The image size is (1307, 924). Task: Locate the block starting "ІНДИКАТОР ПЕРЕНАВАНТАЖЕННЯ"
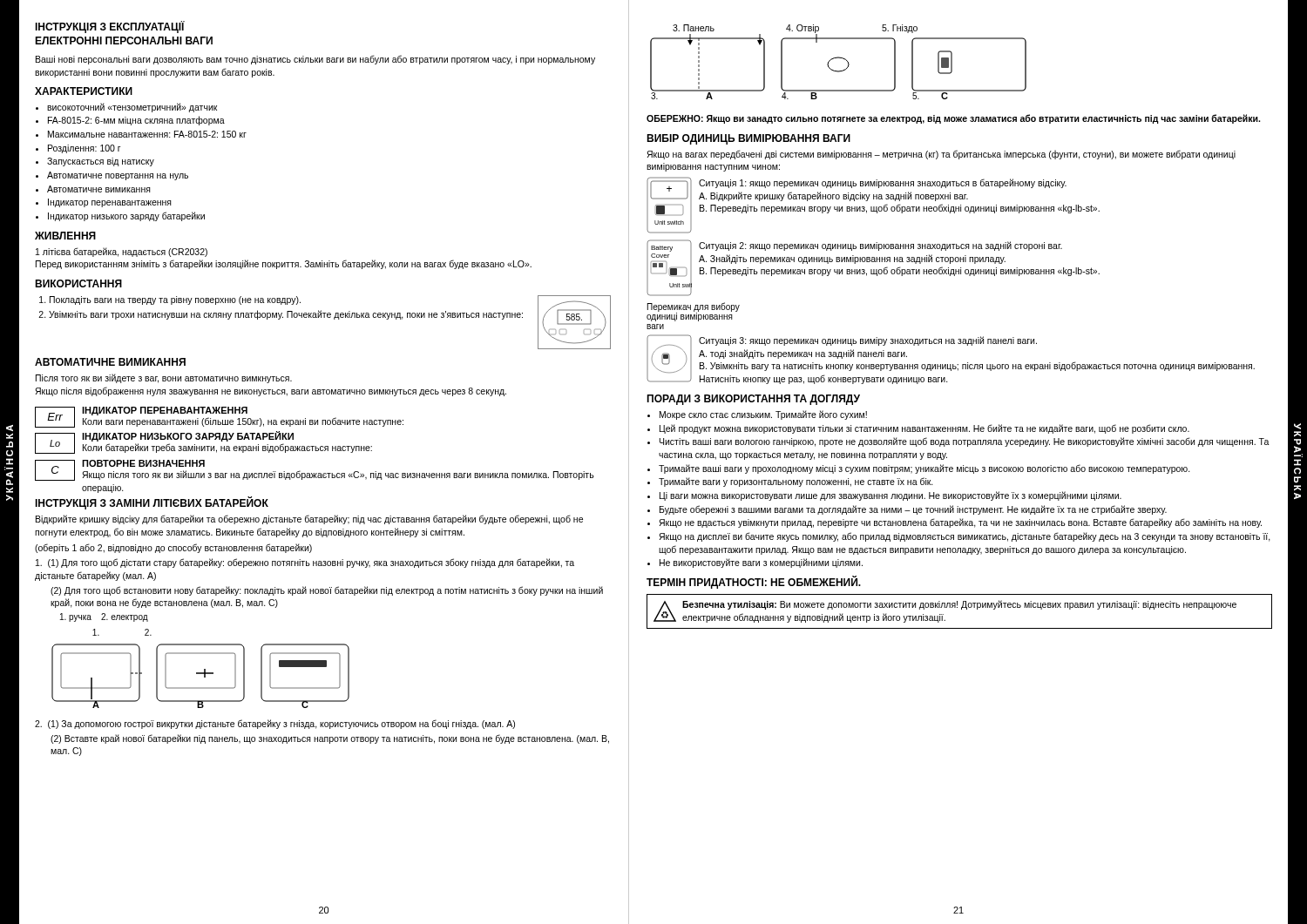pos(165,410)
